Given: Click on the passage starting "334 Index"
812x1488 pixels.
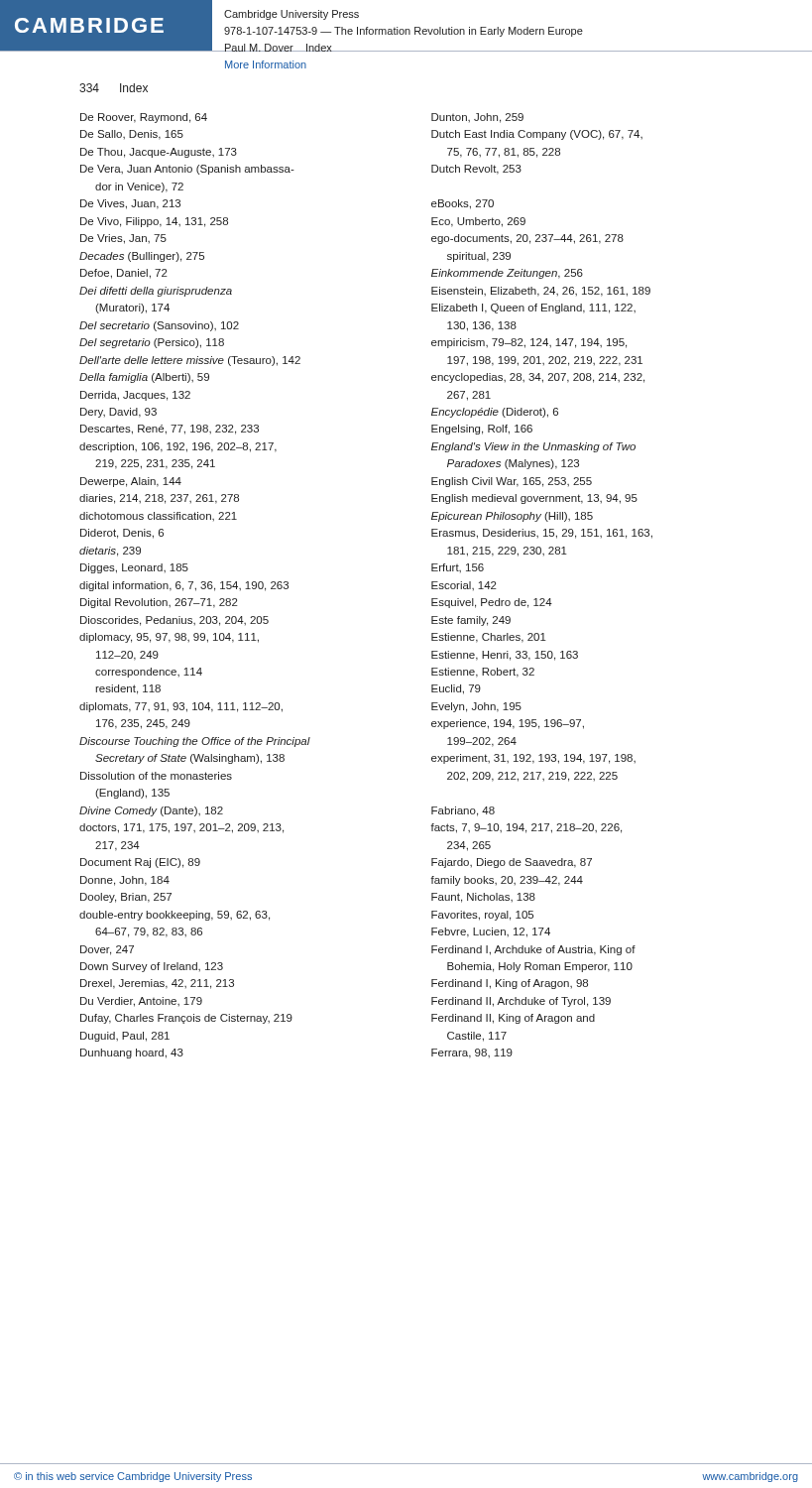Looking at the screenshot, I should pos(114,88).
